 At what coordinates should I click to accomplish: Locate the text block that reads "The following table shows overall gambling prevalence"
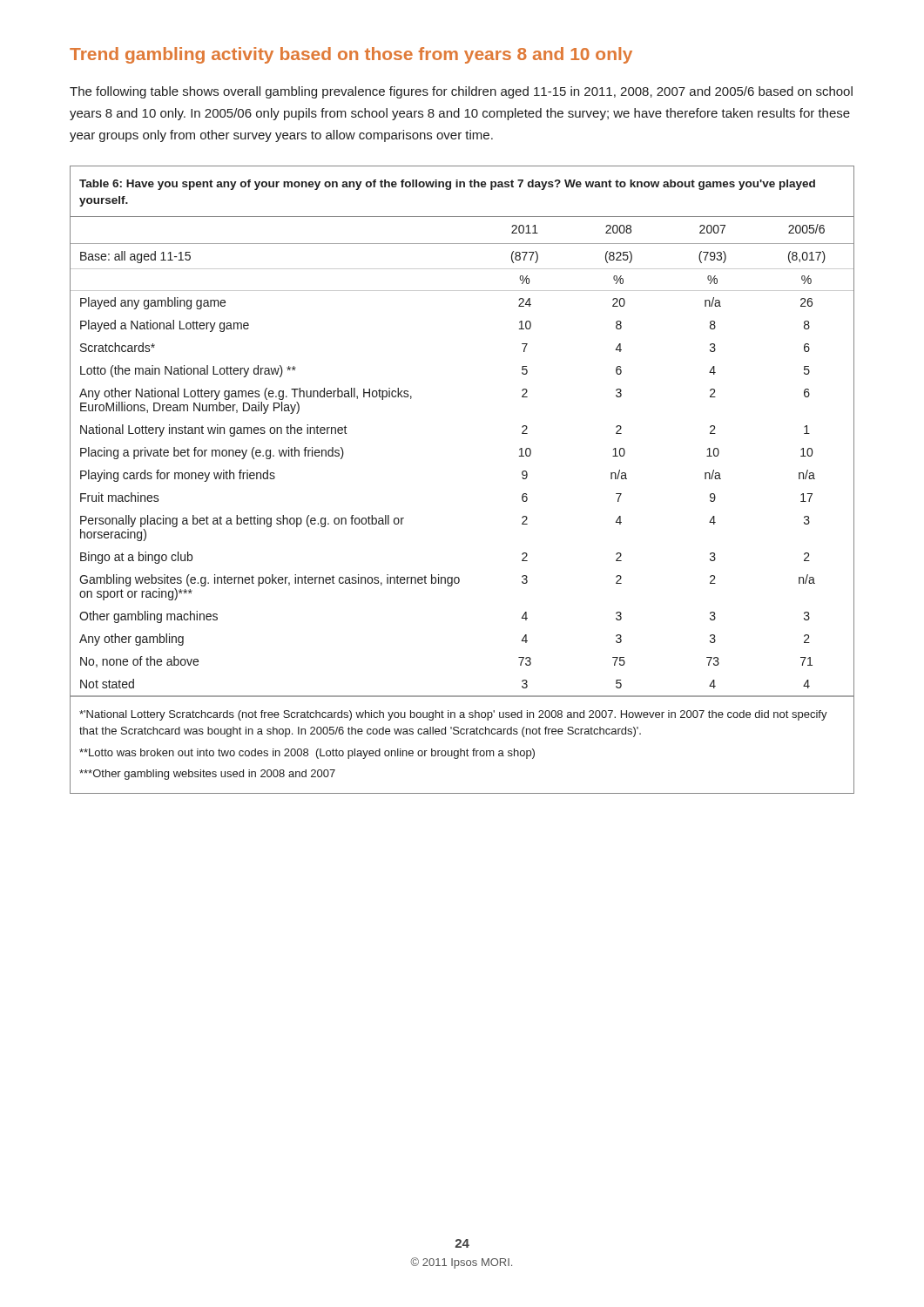pos(461,113)
